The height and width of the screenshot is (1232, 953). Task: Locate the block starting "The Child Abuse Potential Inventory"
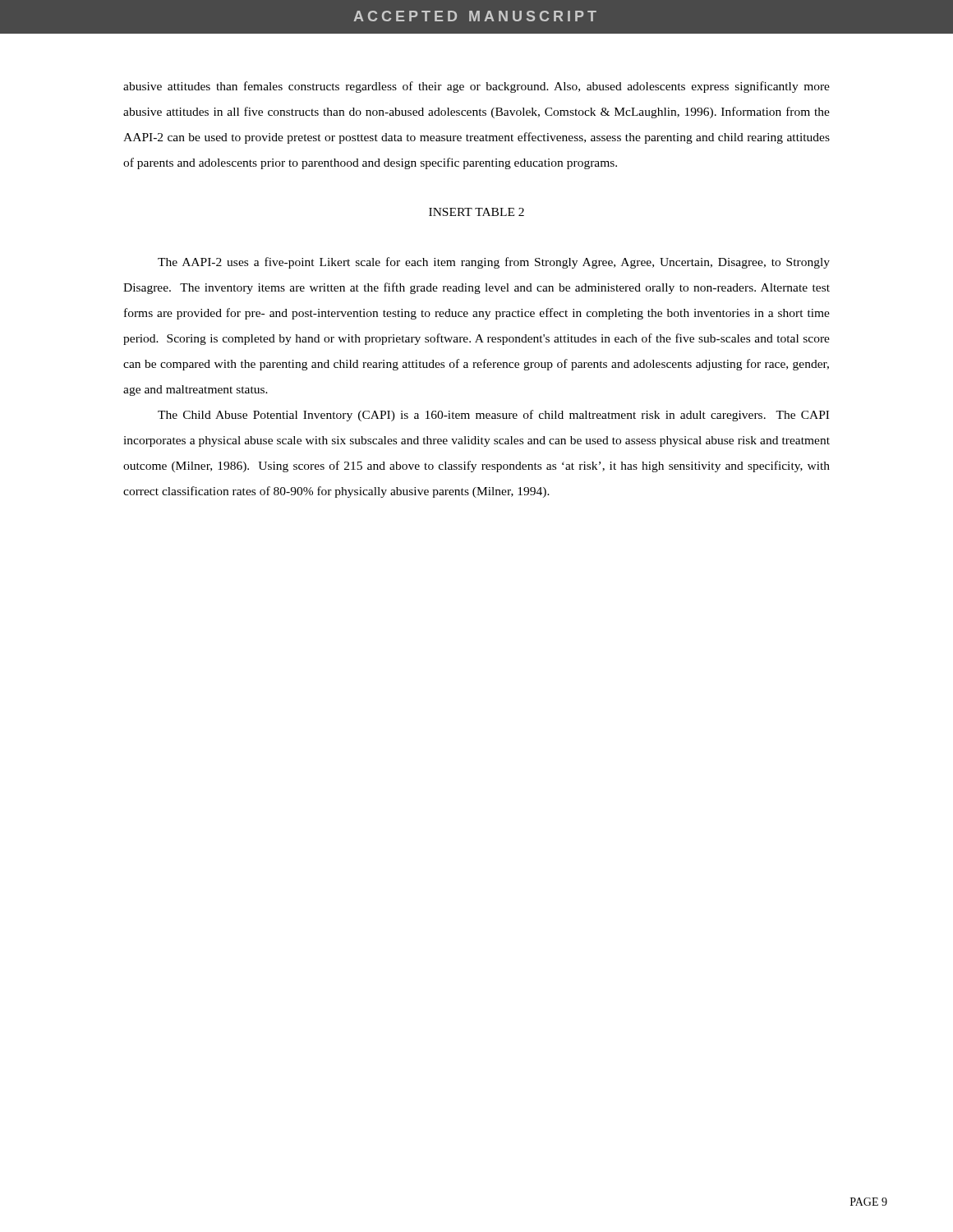click(x=476, y=453)
